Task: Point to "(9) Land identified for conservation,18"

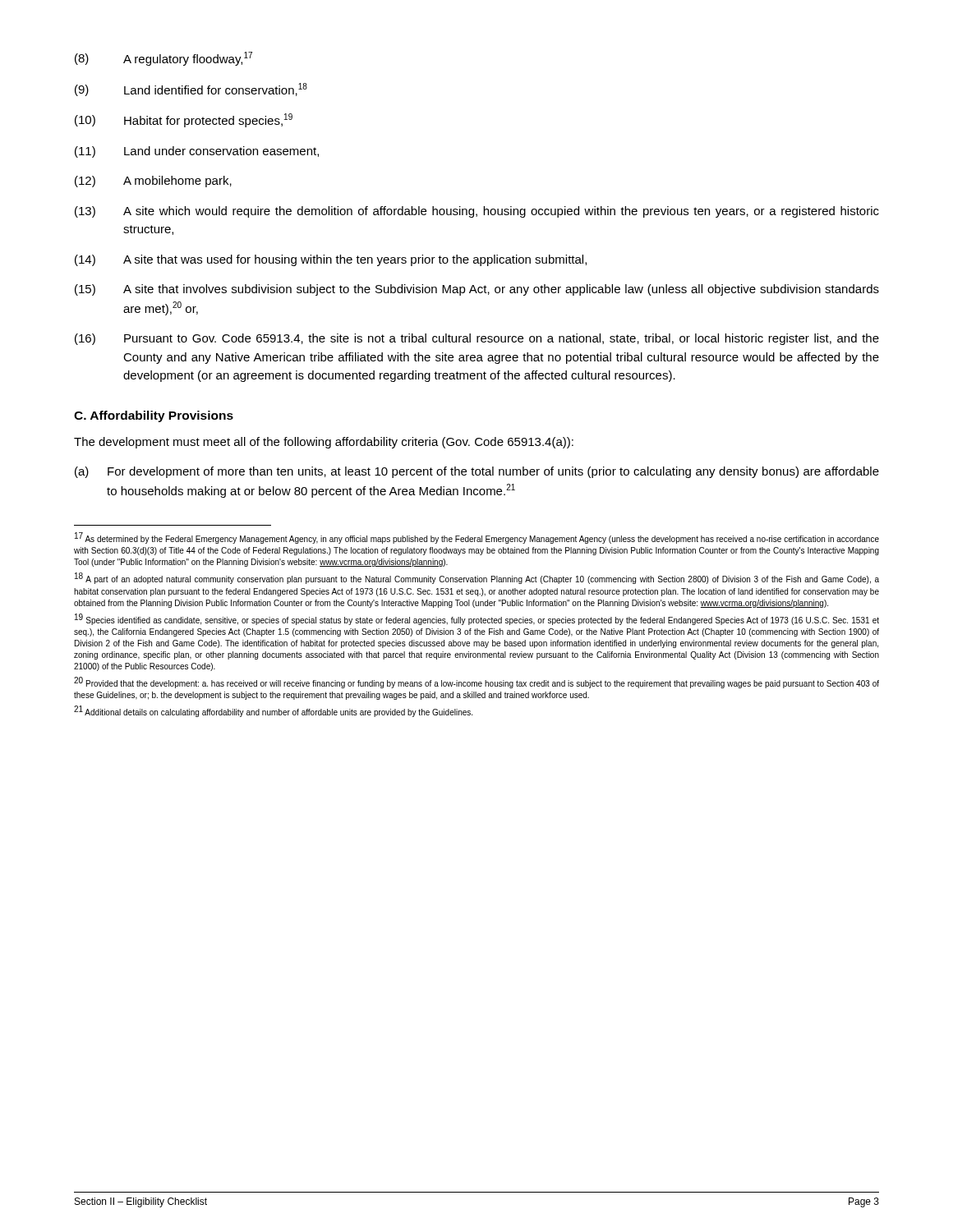Action: (191, 90)
